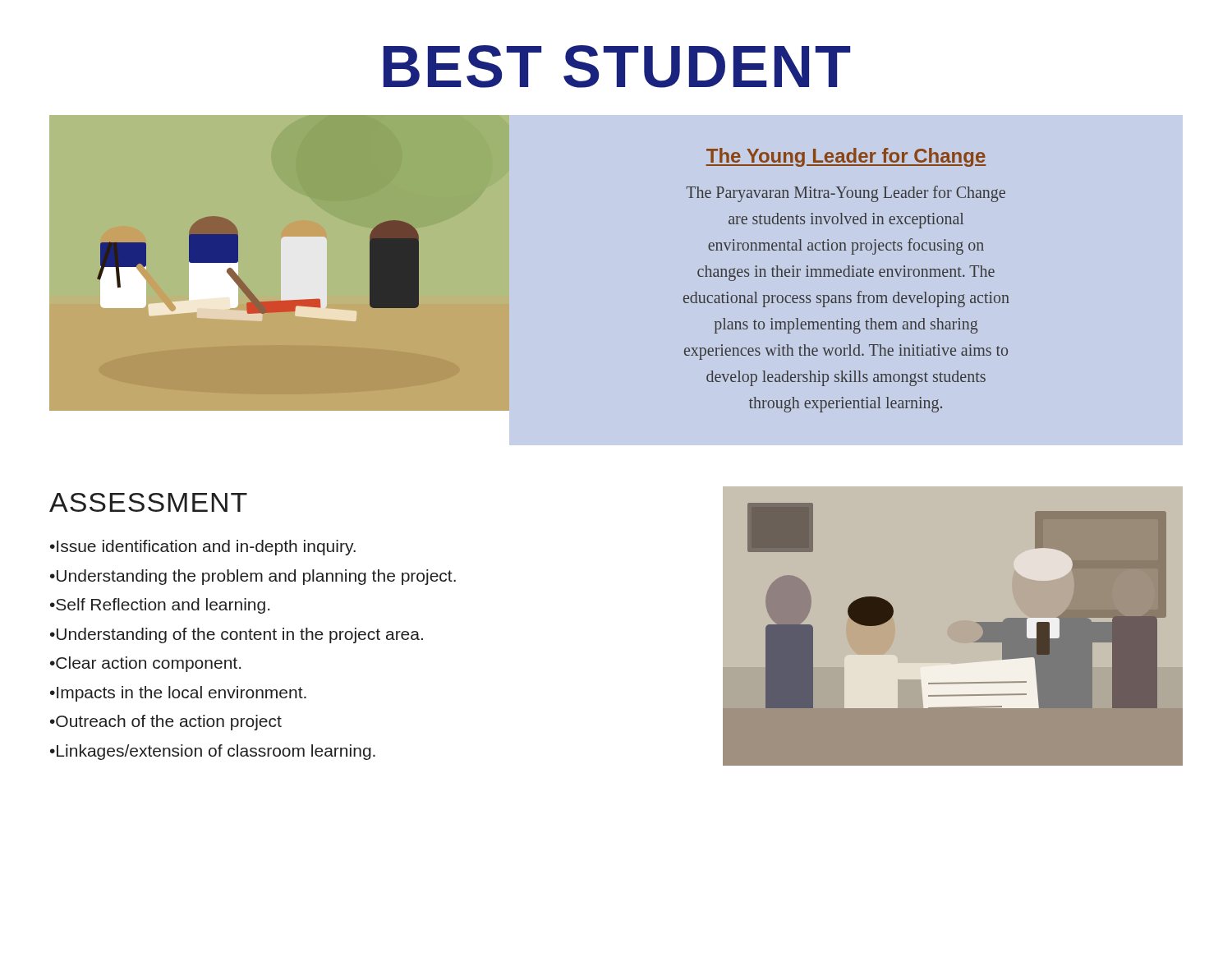Viewport: 1232px width, 953px height.
Task: Locate the block starting "•Clear action component."
Action: [x=146, y=663]
